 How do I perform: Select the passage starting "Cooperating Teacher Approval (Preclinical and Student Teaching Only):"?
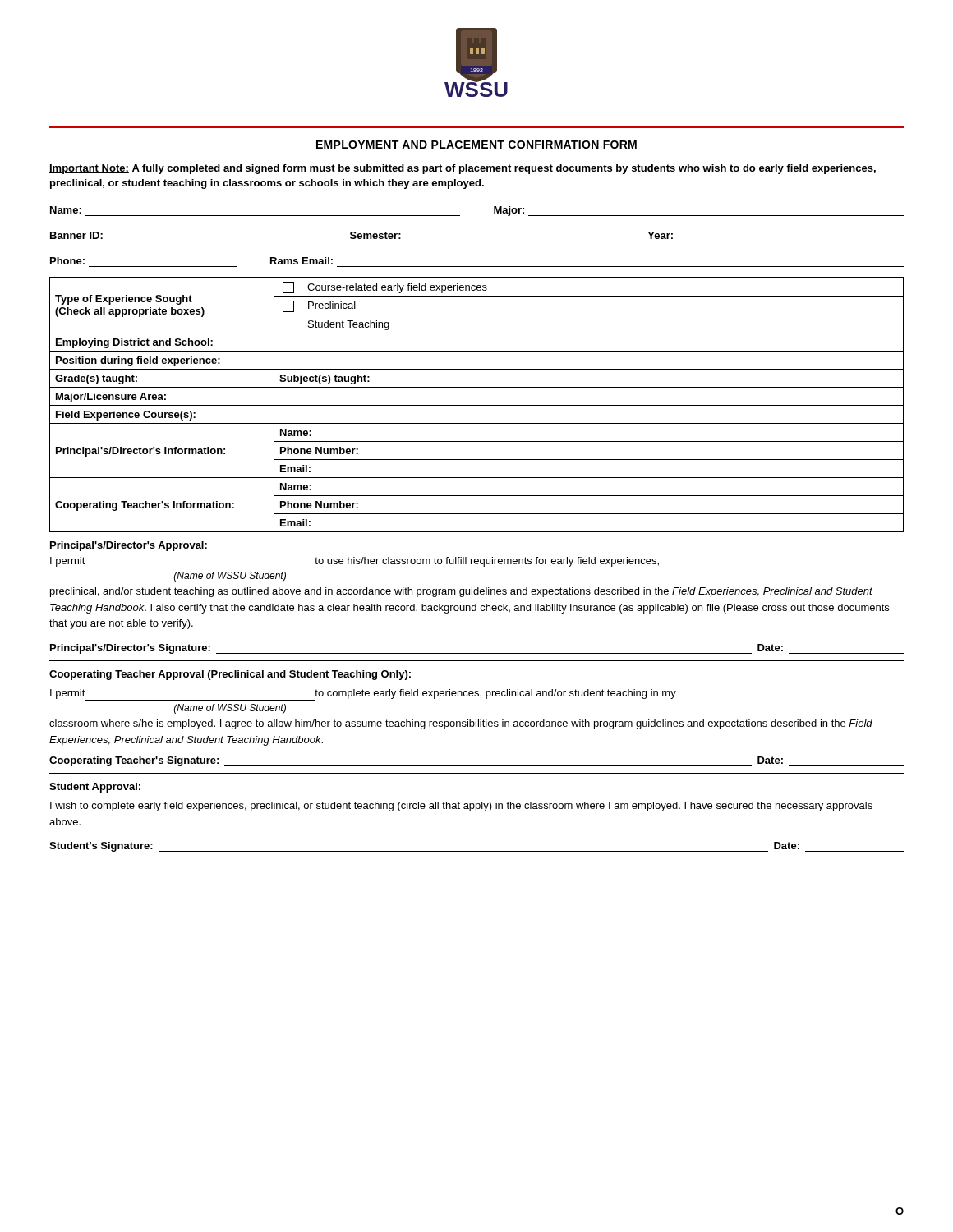230,674
